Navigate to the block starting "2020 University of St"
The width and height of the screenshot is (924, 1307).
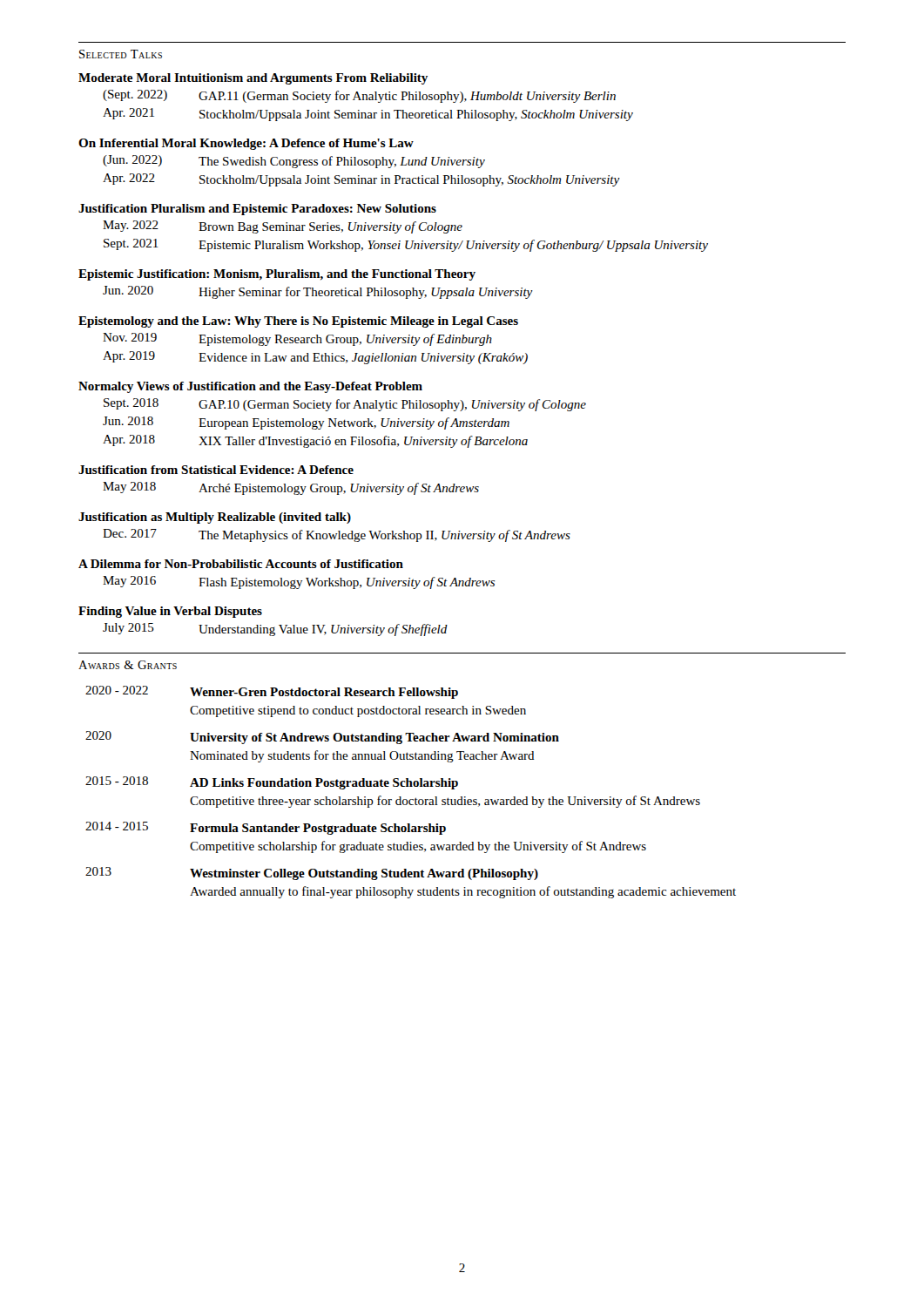pyautogui.click(x=462, y=747)
